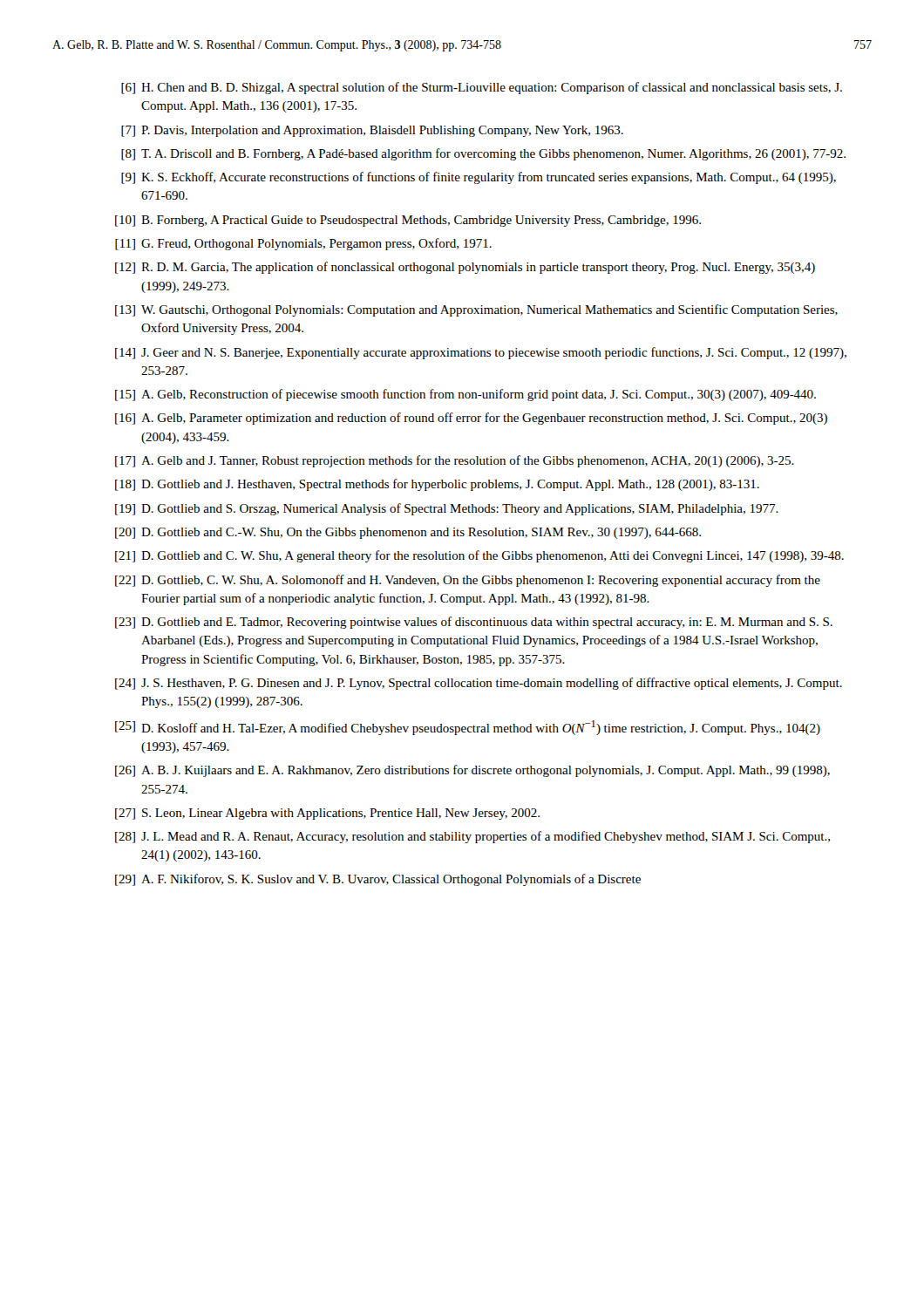
Task: Click the passage that begins "[10] B. Fornberg, A"
Action: [475, 220]
